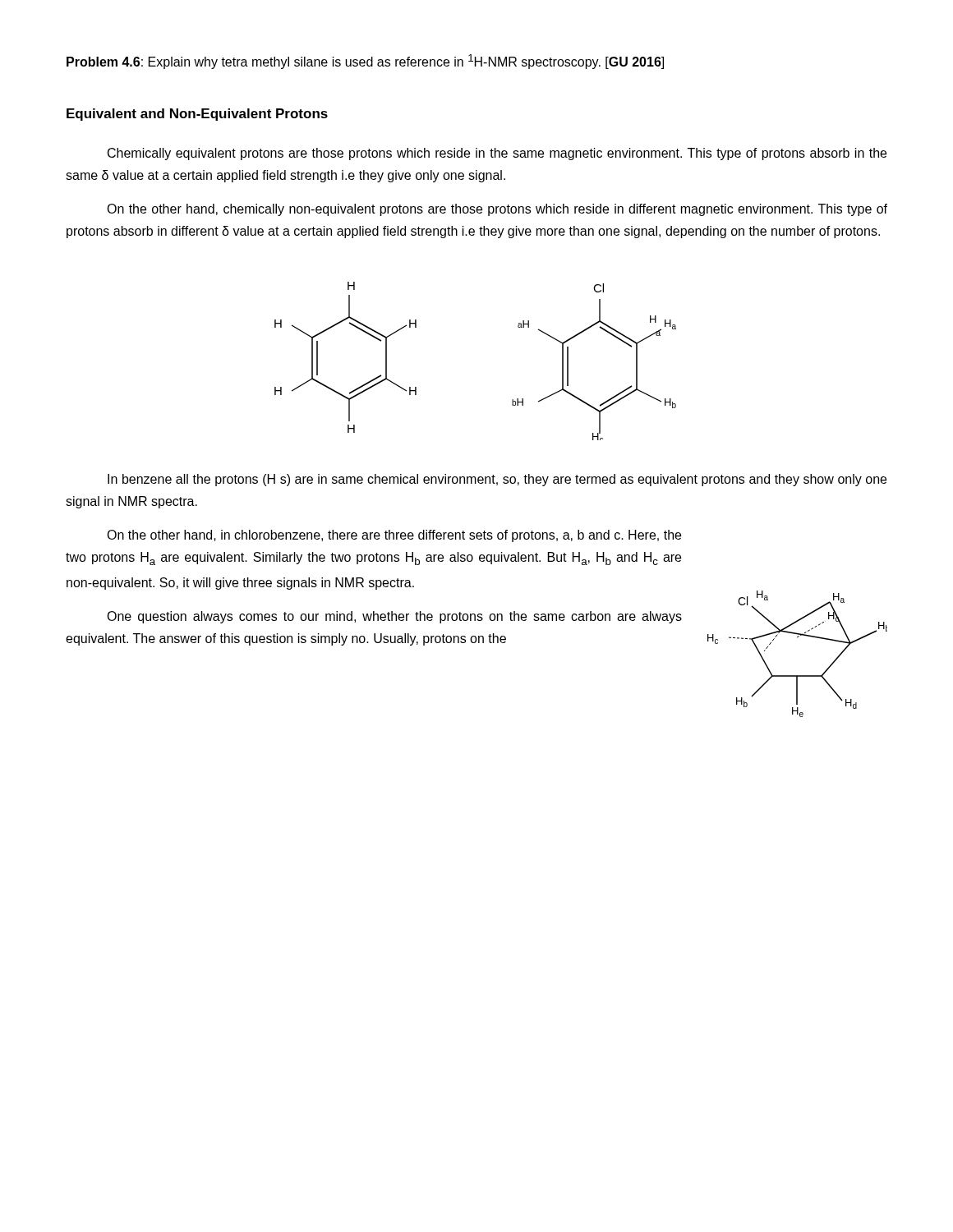Select the text block with the text "In benzene all the protons (H"
The image size is (953, 1232).
click(476, 490)
